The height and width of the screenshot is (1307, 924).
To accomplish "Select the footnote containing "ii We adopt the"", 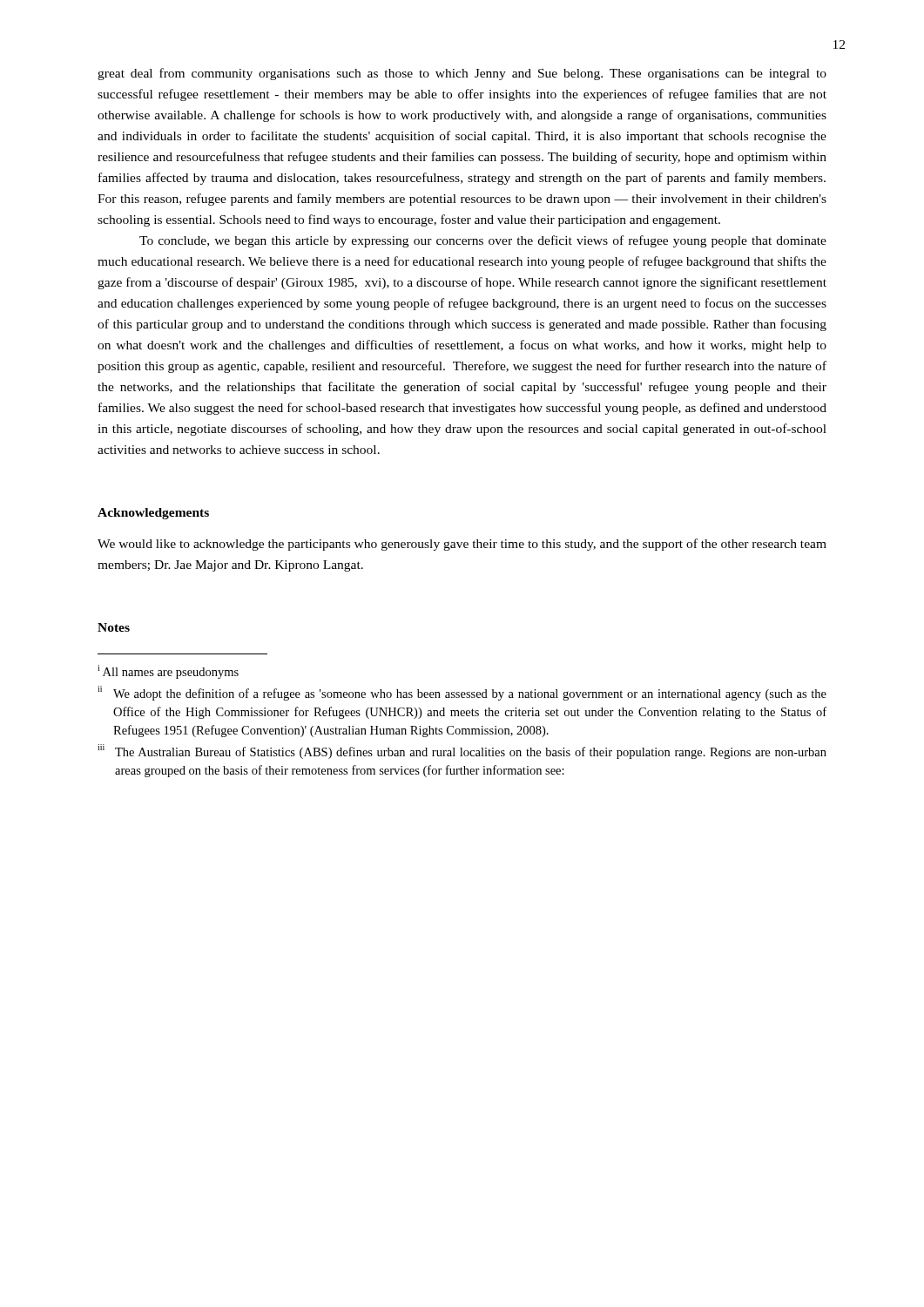I will click(462, 713).
